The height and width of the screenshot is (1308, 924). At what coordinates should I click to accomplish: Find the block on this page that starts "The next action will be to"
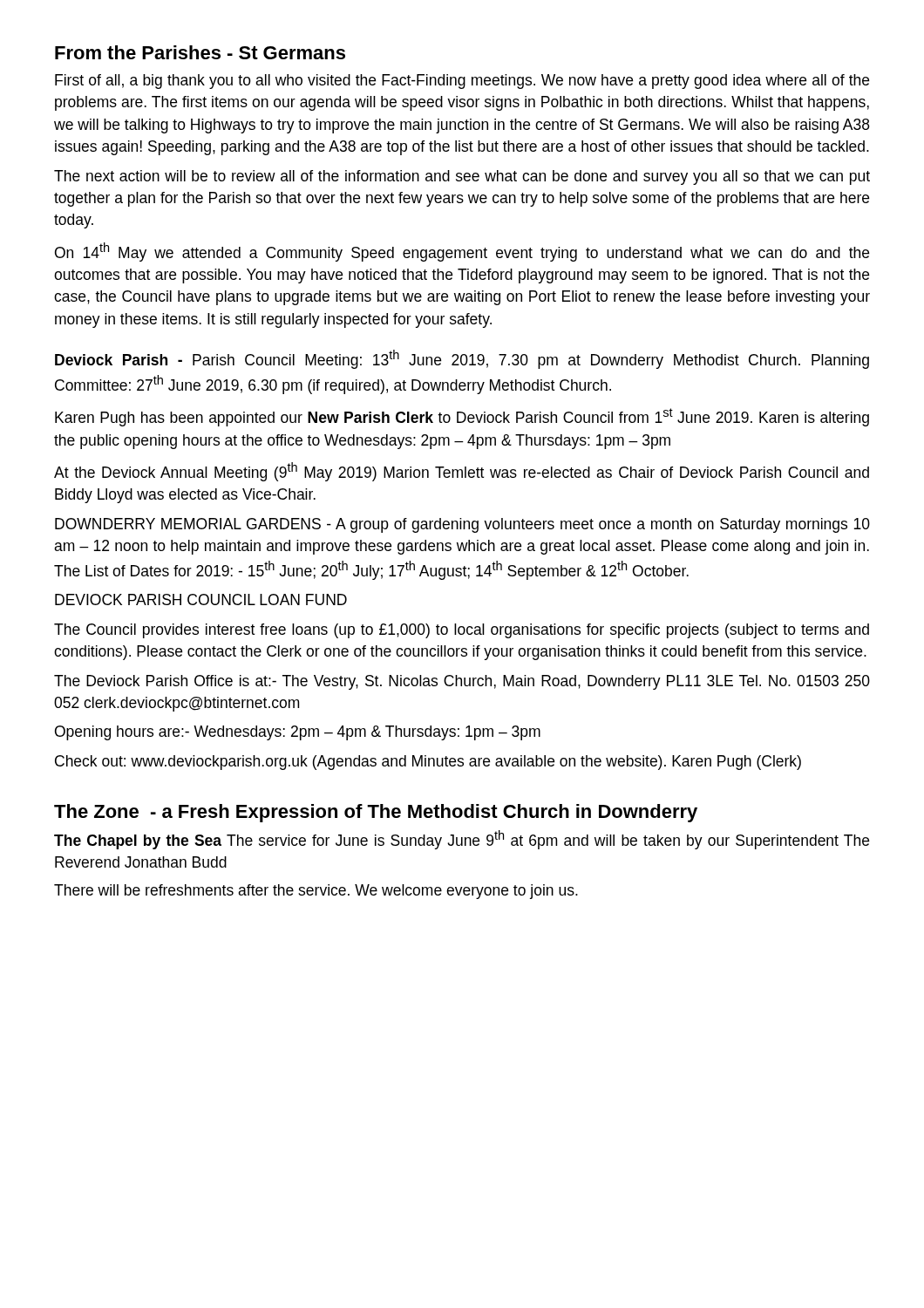[462, 198]
